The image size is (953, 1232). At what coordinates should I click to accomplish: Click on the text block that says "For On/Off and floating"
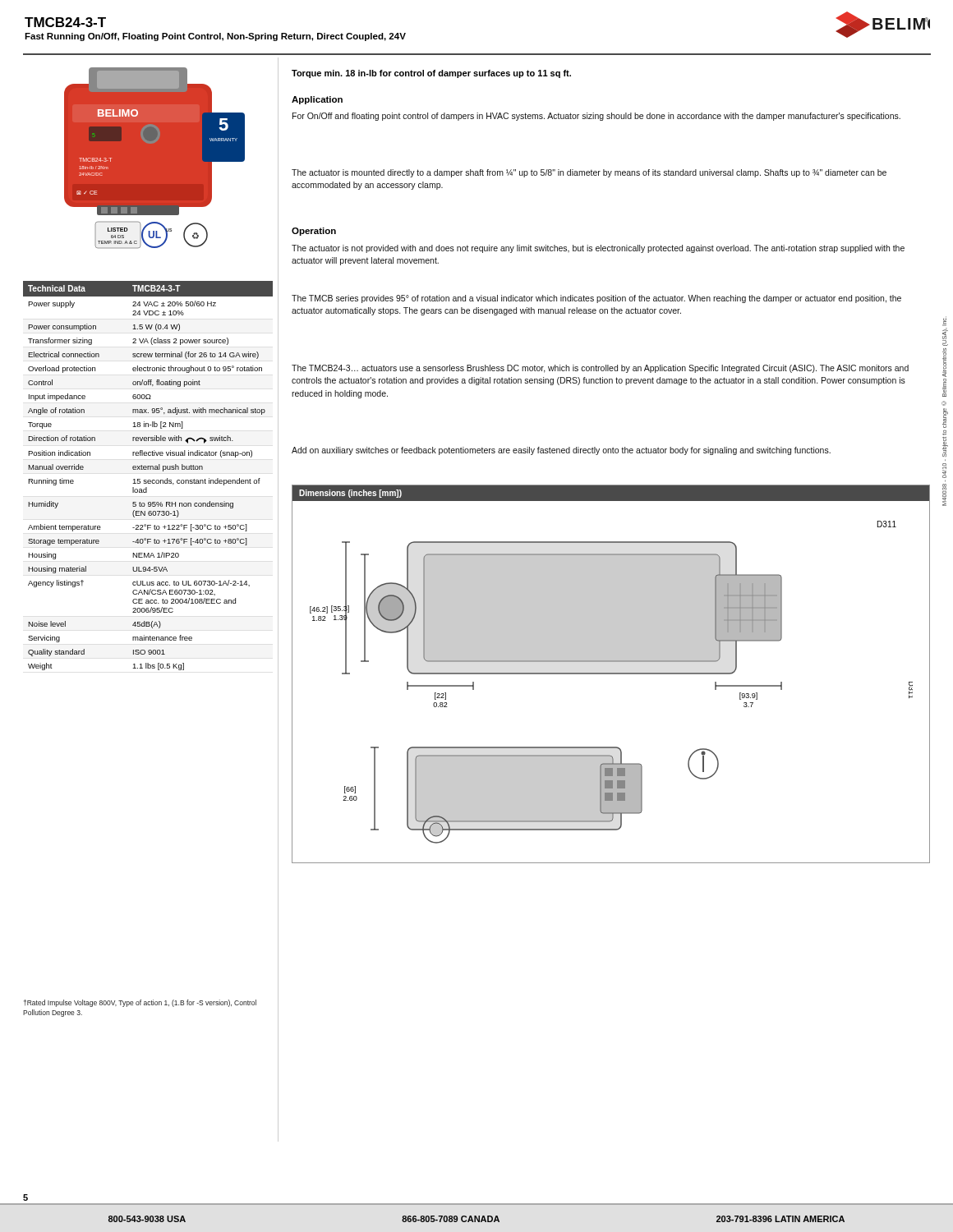(604, 116)
